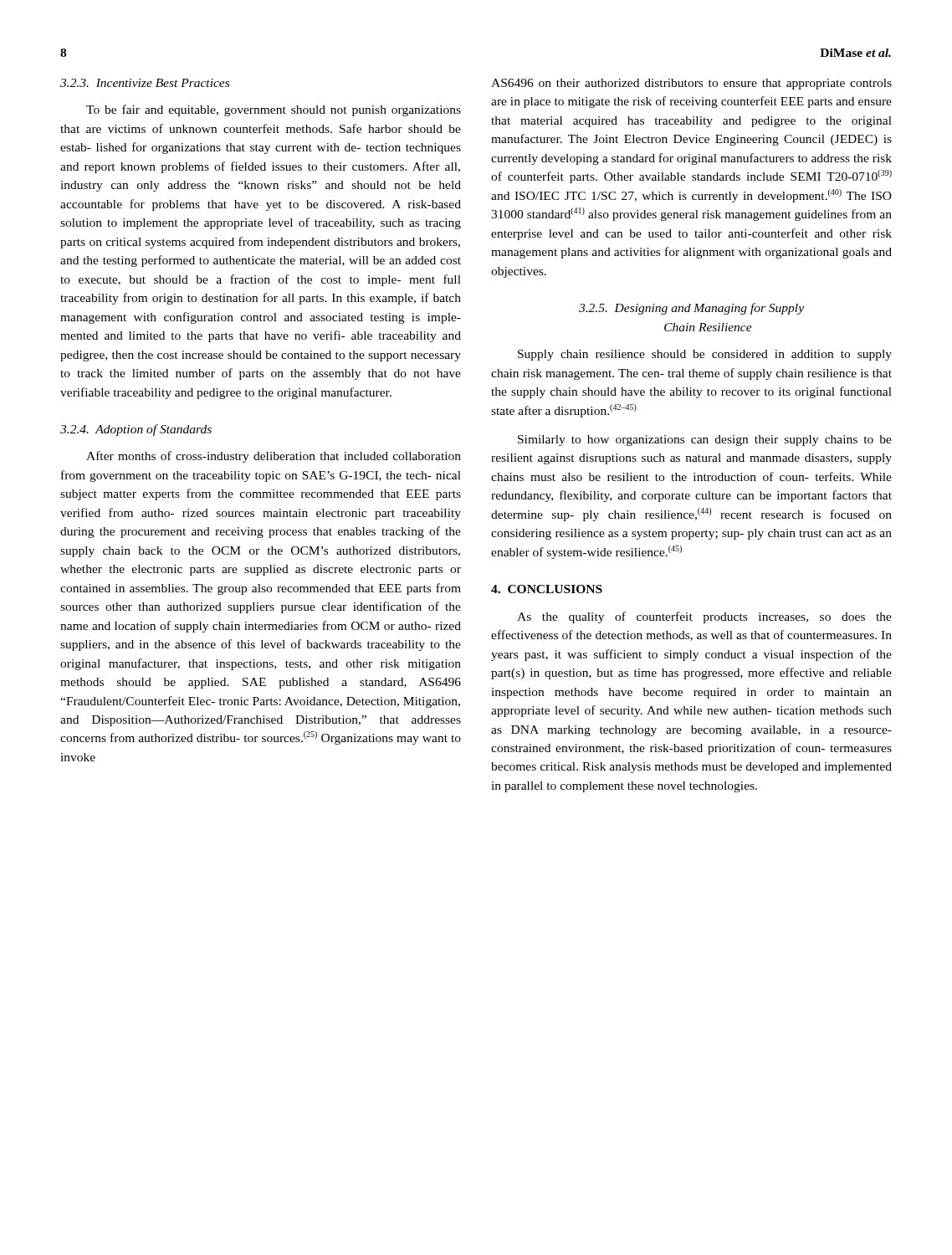
Task: Navigate to the block starting "3.2.3. Incentivize Best Practices"
Action: pos(145,82)
